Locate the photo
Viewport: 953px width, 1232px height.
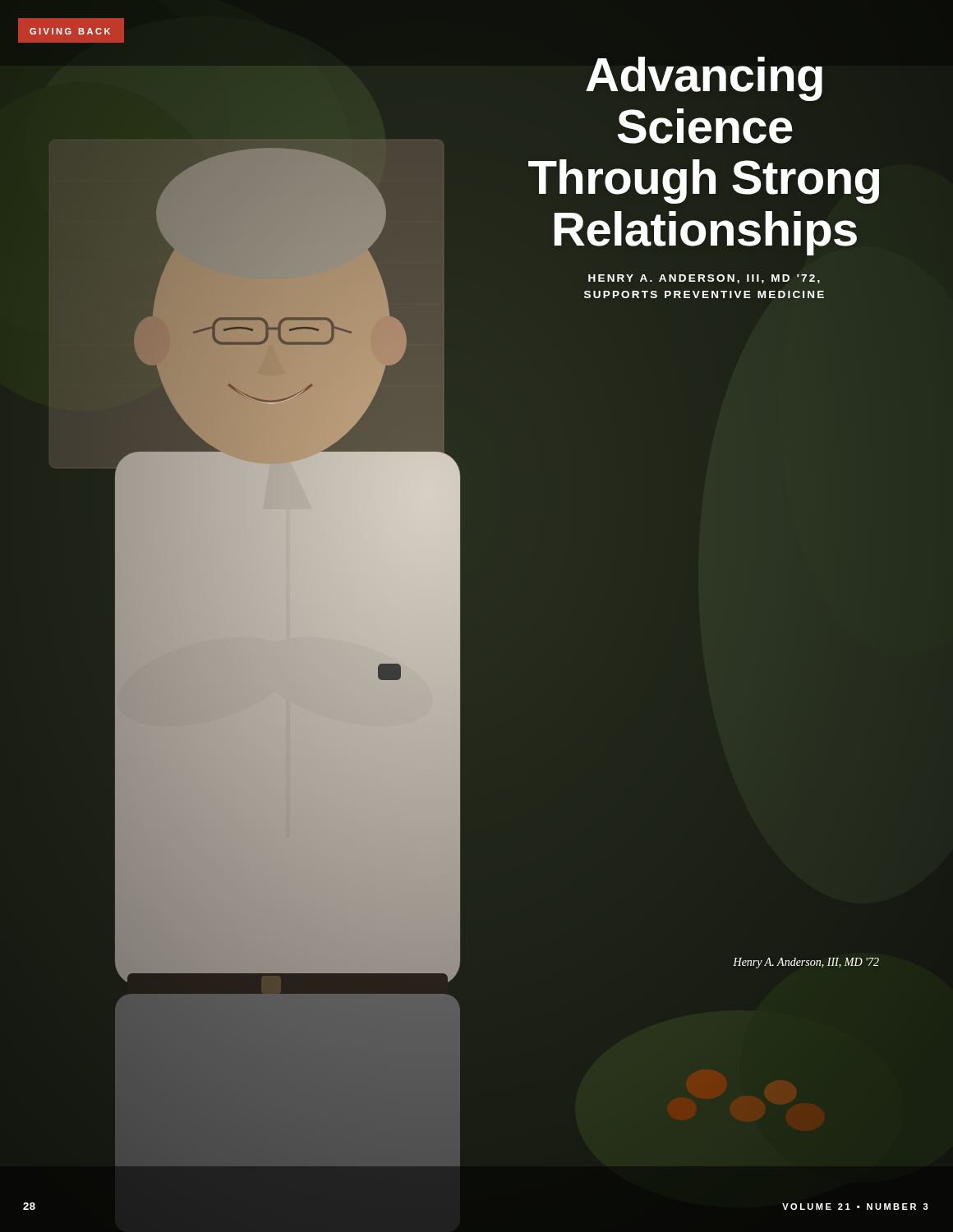click(476, 616)
